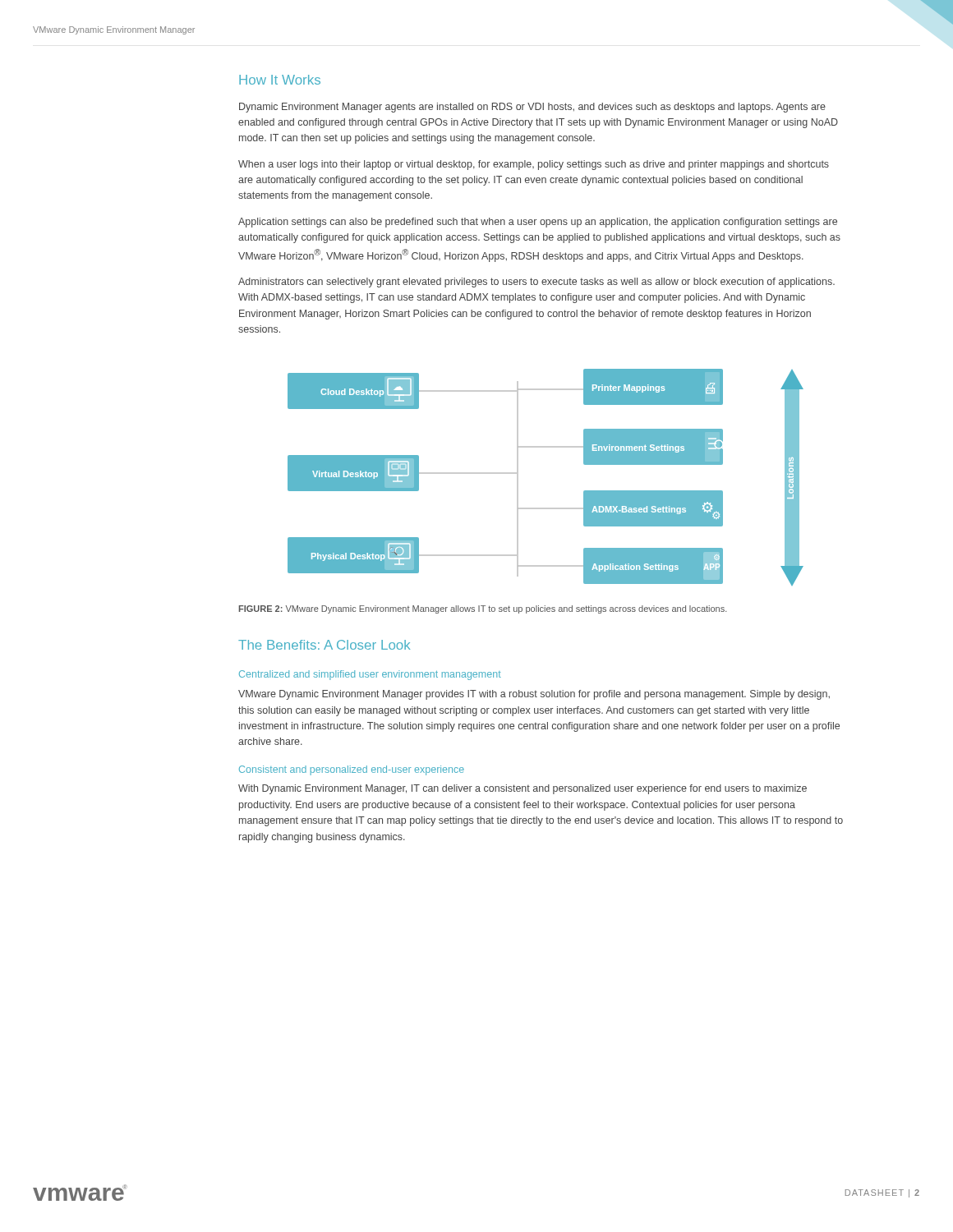Click the caption
The image size is (953, 1232).
pyautogui.click(x=483, y=608)
